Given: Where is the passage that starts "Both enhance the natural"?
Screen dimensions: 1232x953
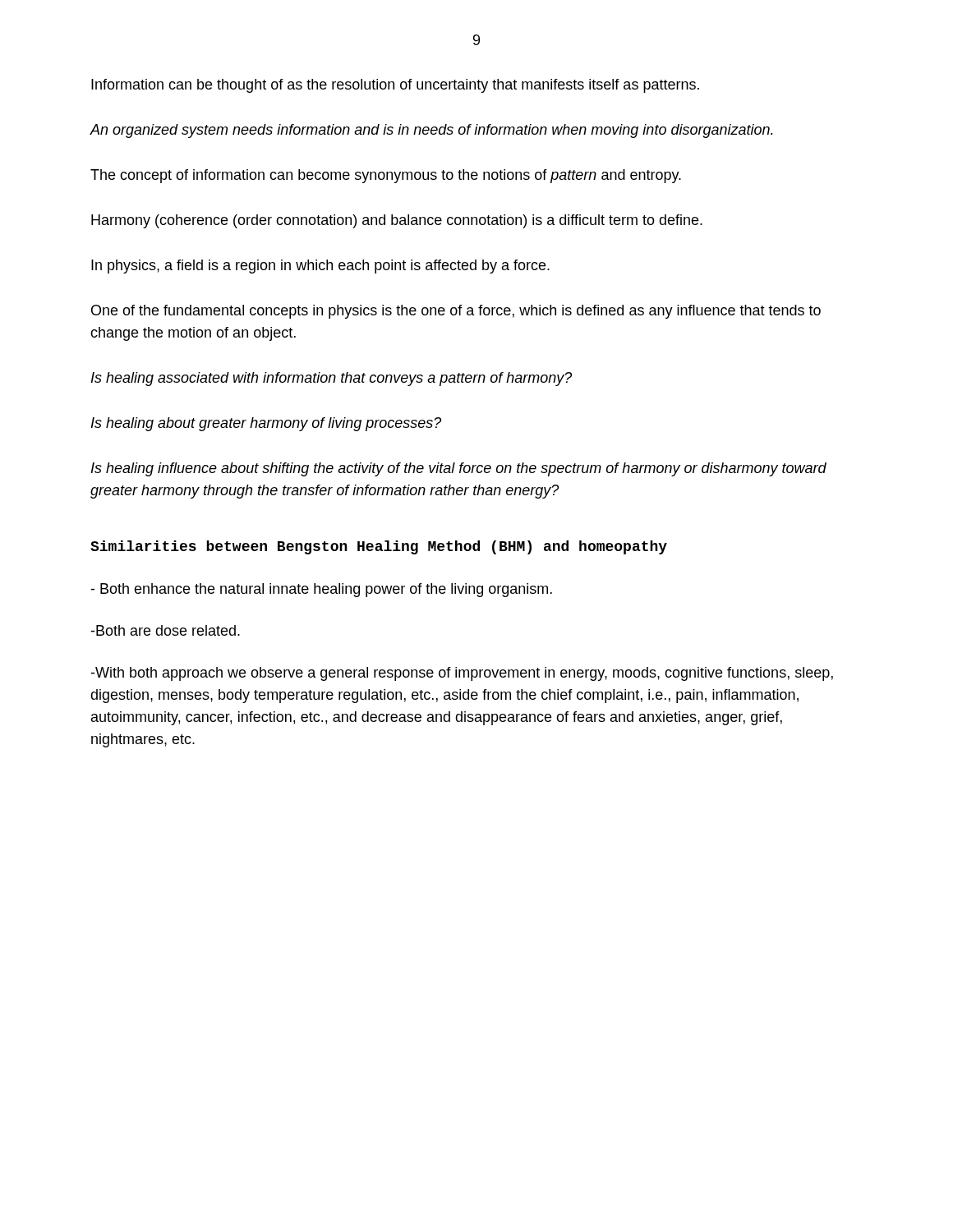Looking at the screenshot, I should point(322,589).
